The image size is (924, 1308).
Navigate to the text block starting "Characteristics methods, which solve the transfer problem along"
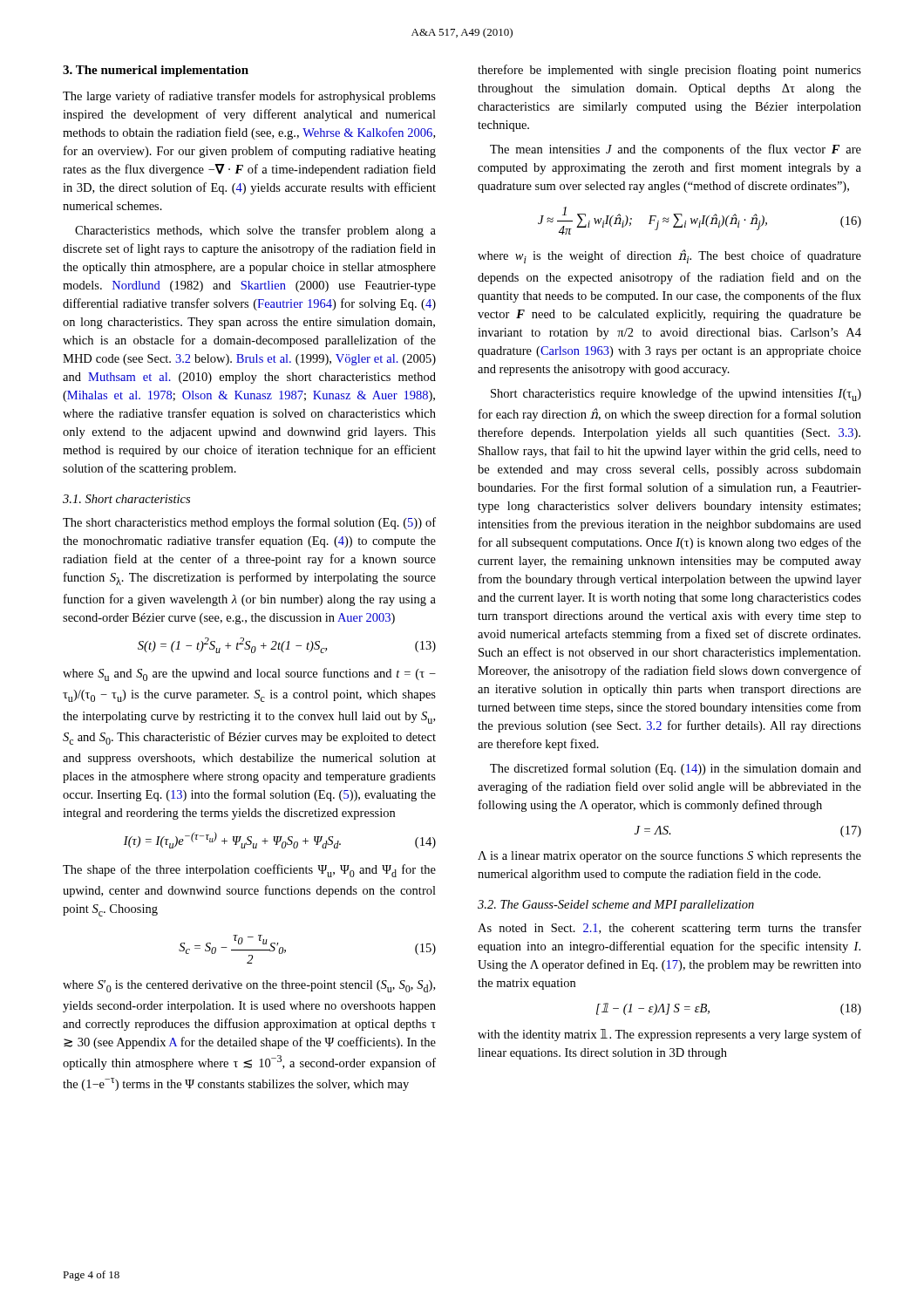pyautogui.click(x=249, y=350)
